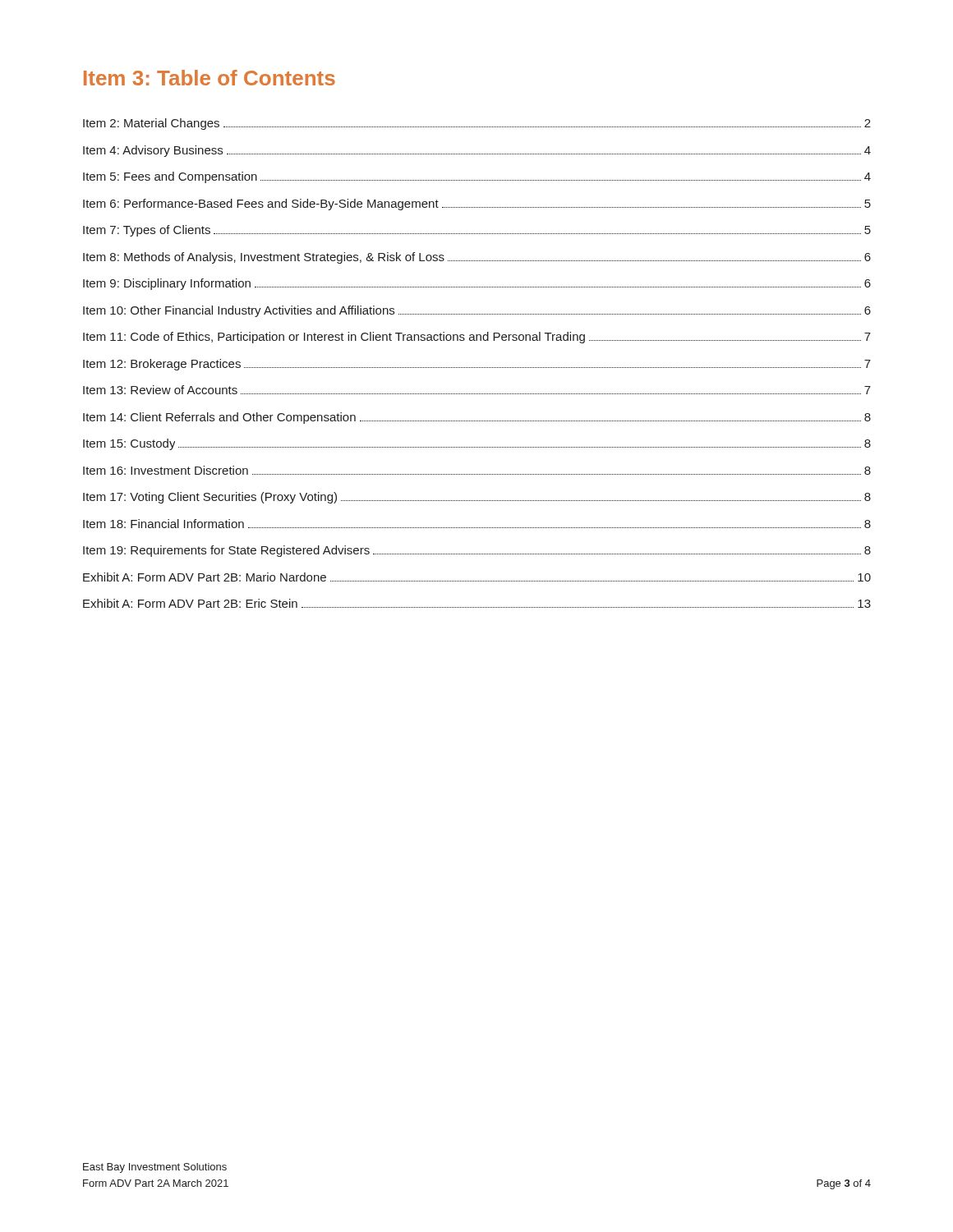
Task: Navigate to the block starting "Item 2: Material Changes"
Action: pyautogui.click(x=476, y=123)
